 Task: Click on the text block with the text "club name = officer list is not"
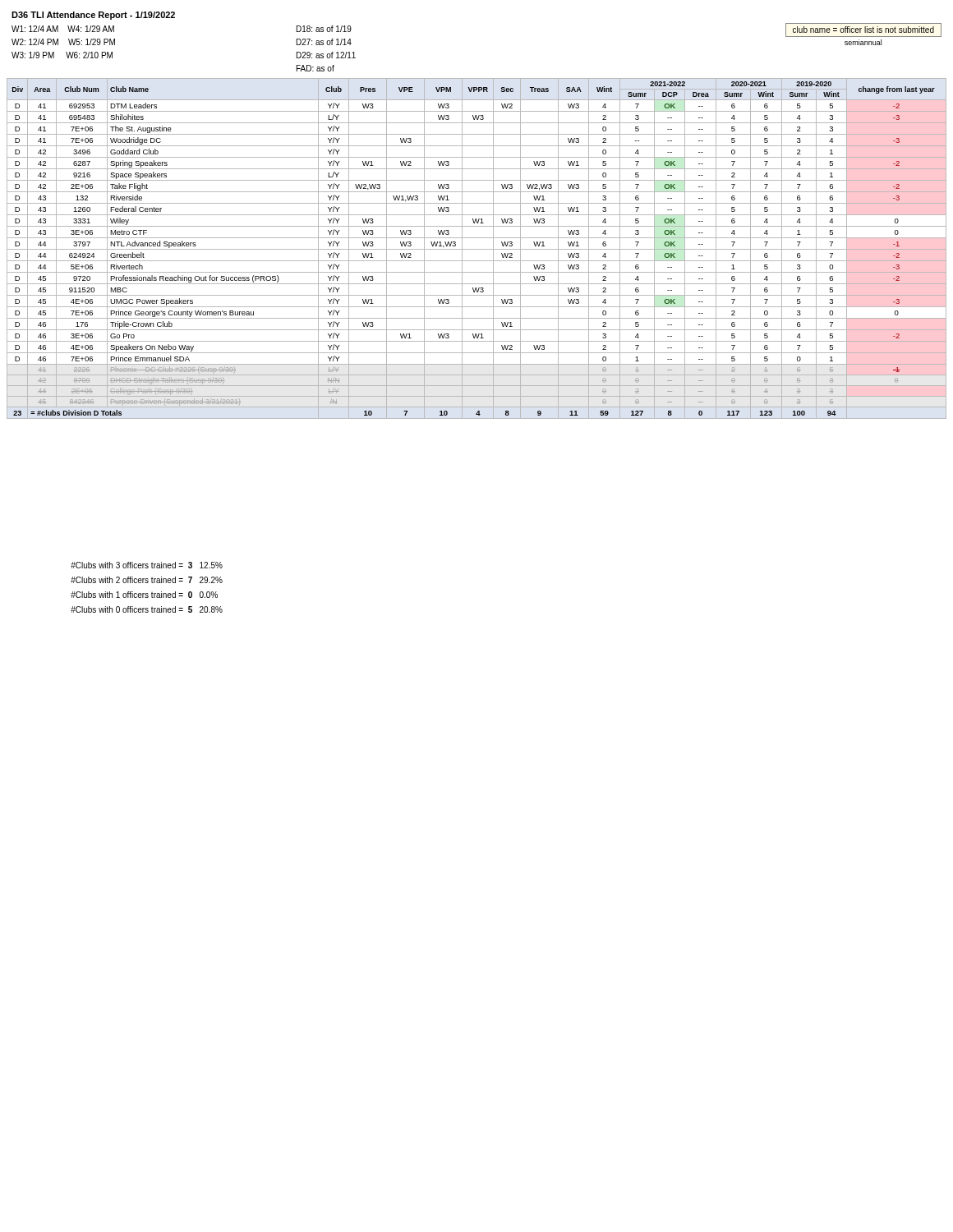tap(863, 35)
